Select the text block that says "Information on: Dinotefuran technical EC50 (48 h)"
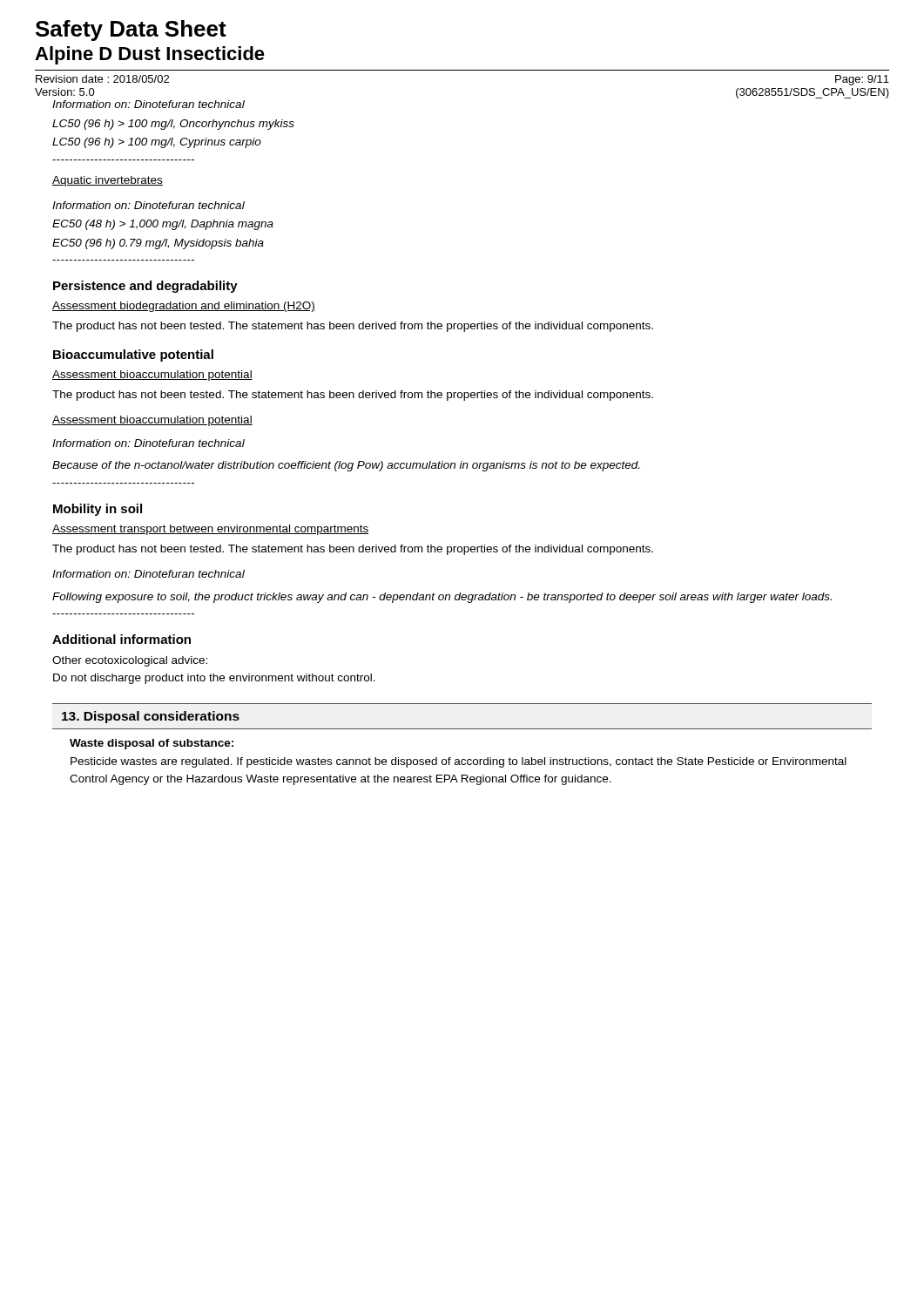Image resolution: width=924 pixels, height=1307 pixels. click(x=148, y=205)
